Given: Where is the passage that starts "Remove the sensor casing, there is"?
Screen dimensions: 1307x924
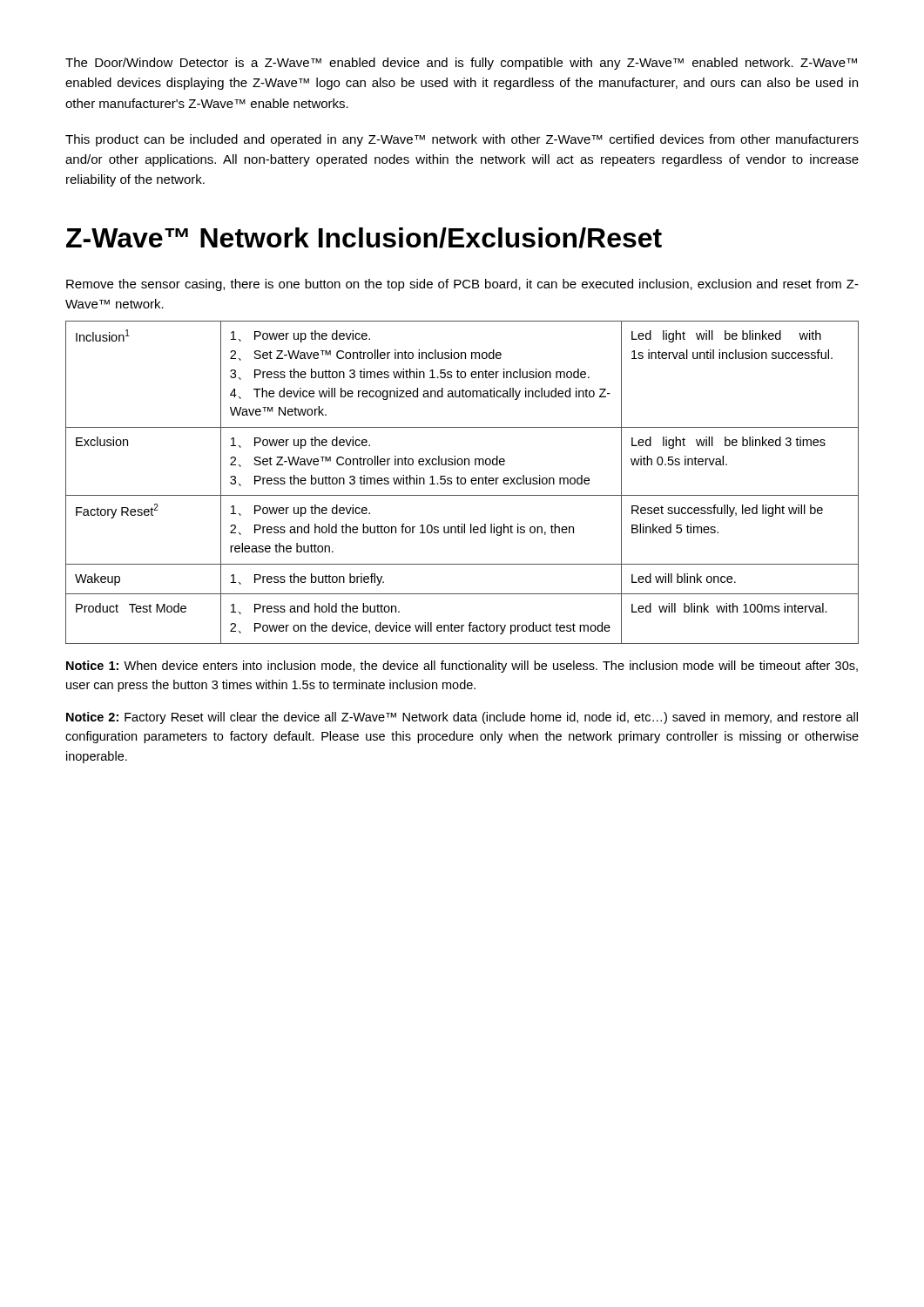Looking at the screenshot, I should [462, 294].
